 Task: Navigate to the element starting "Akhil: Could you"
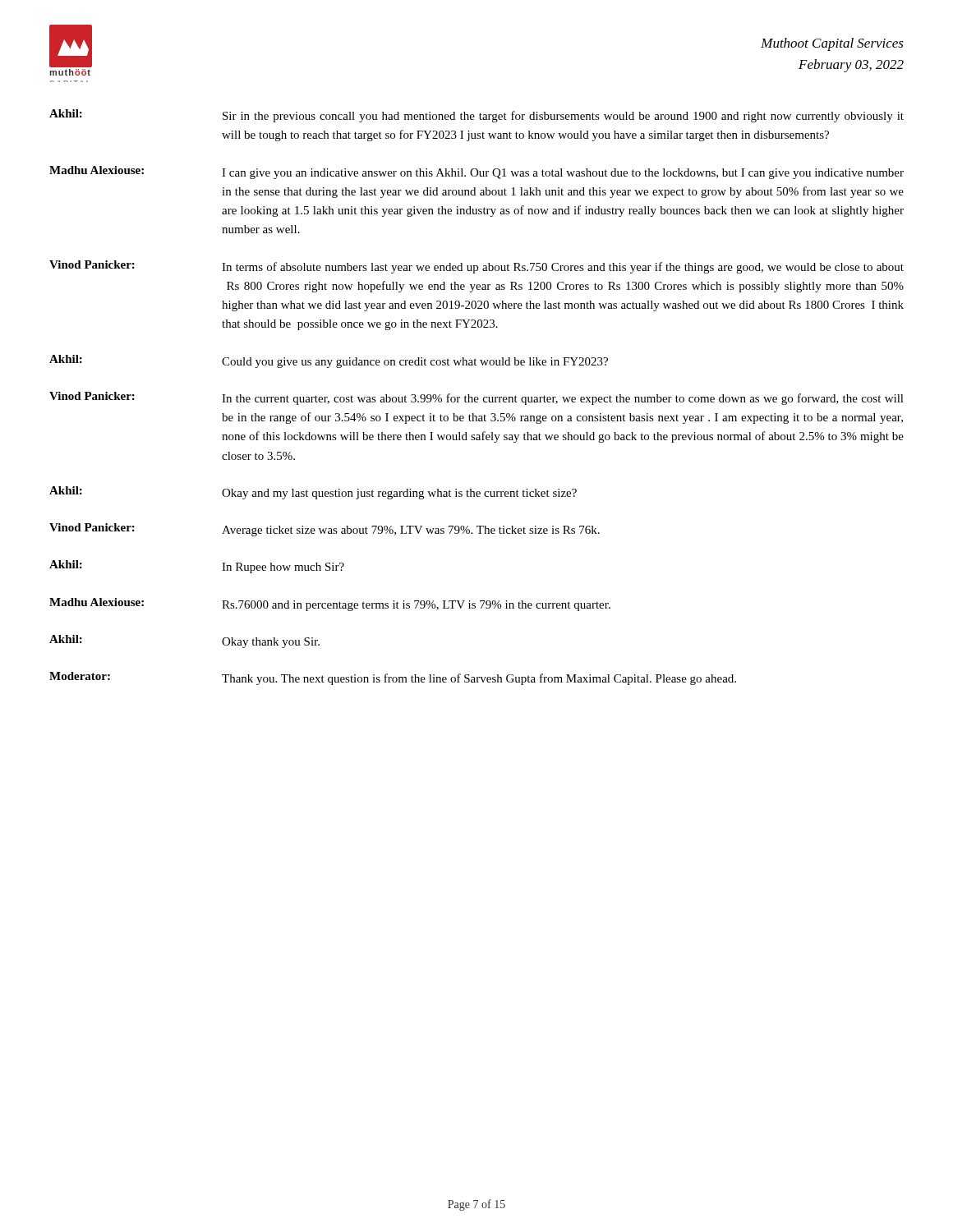476,362
